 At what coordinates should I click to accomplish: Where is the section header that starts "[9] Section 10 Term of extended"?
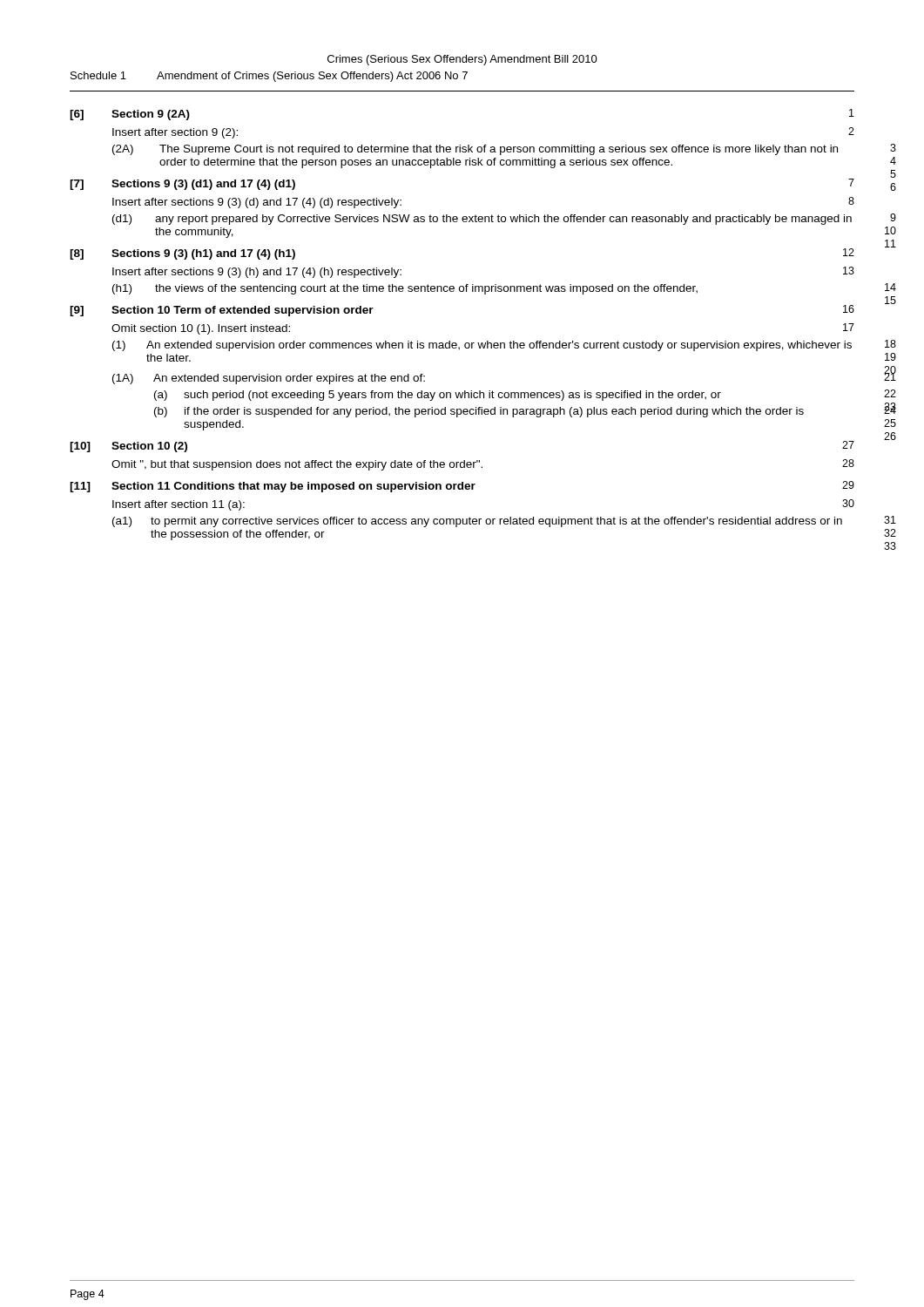coord(245,311)
